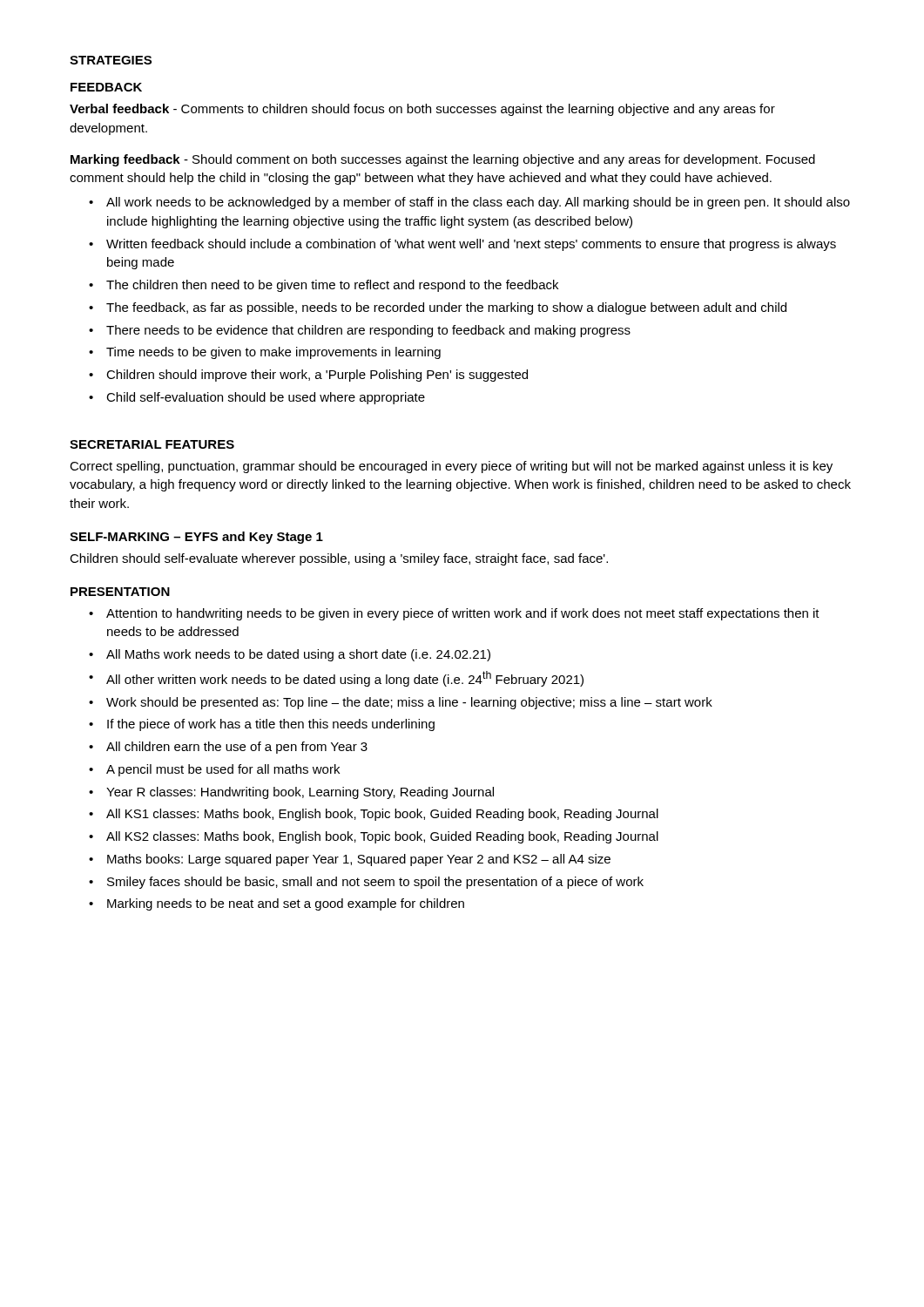Locate the passage starting "All work needs"

click(x=478, y=211)
